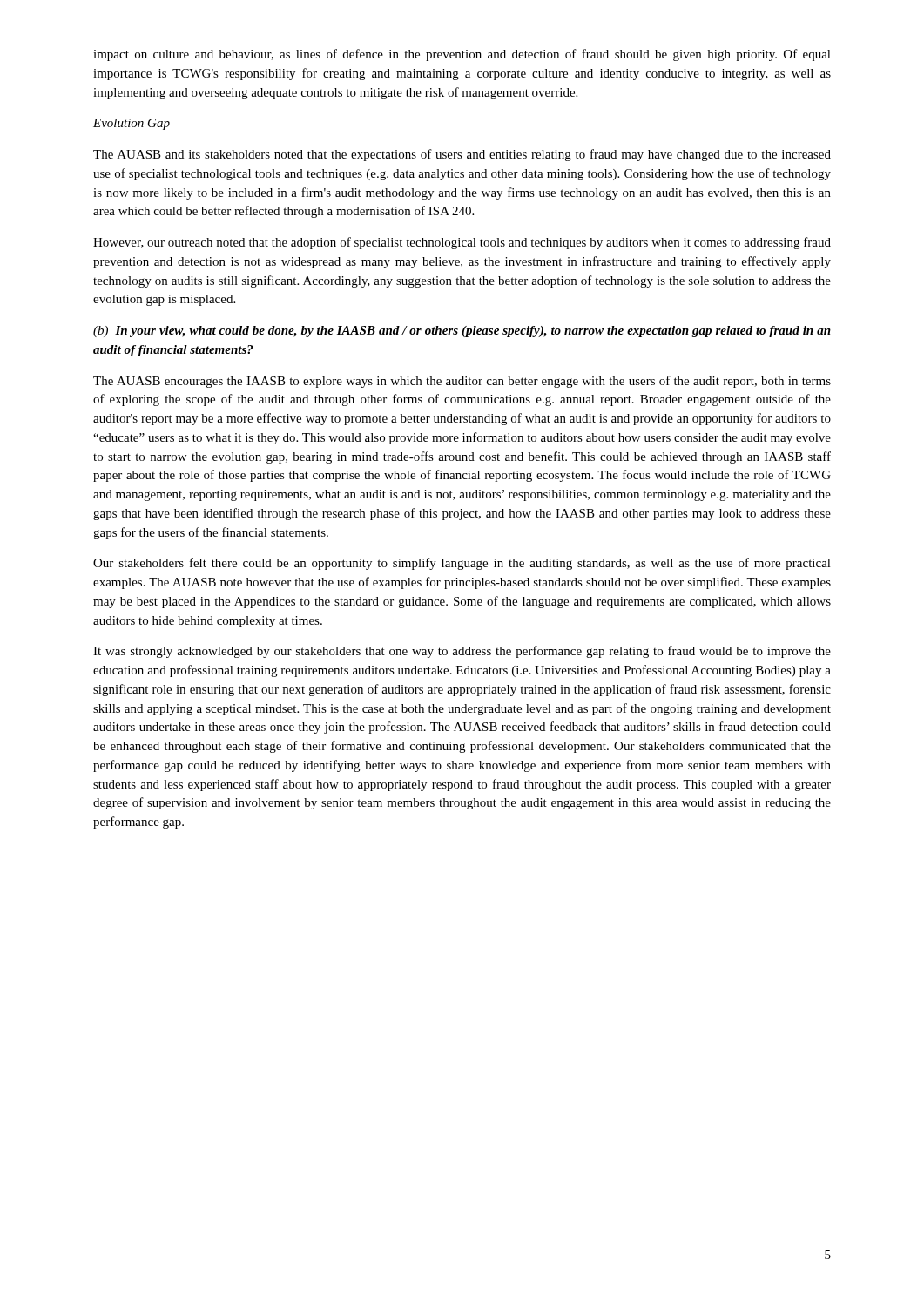The height and width of the screenshot is (1307, 924).
Task: Point to the block beginning "(b) In your view, what"
Action: tap(462, 340)
